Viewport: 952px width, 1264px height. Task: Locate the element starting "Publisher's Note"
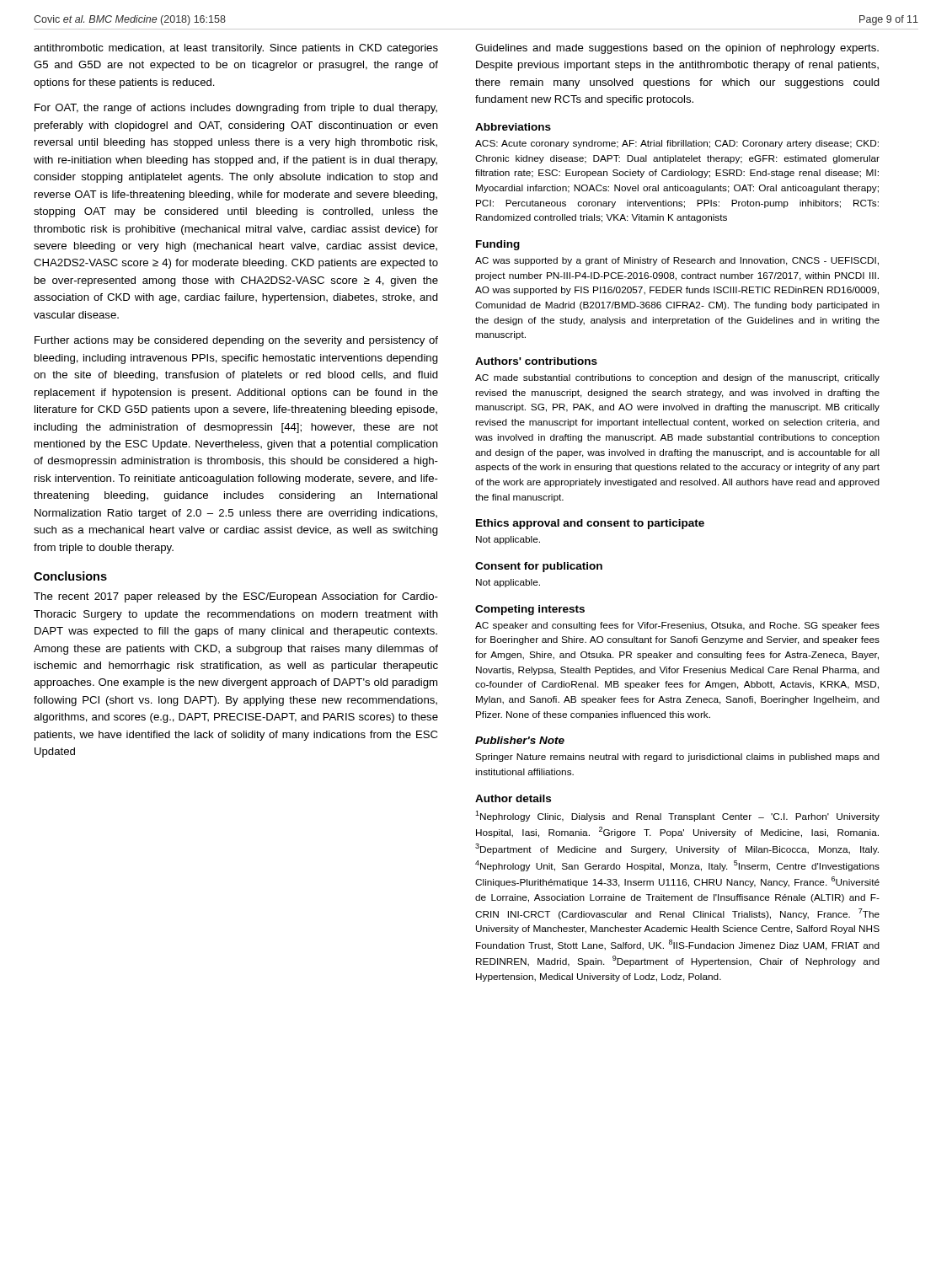(520, 741)
